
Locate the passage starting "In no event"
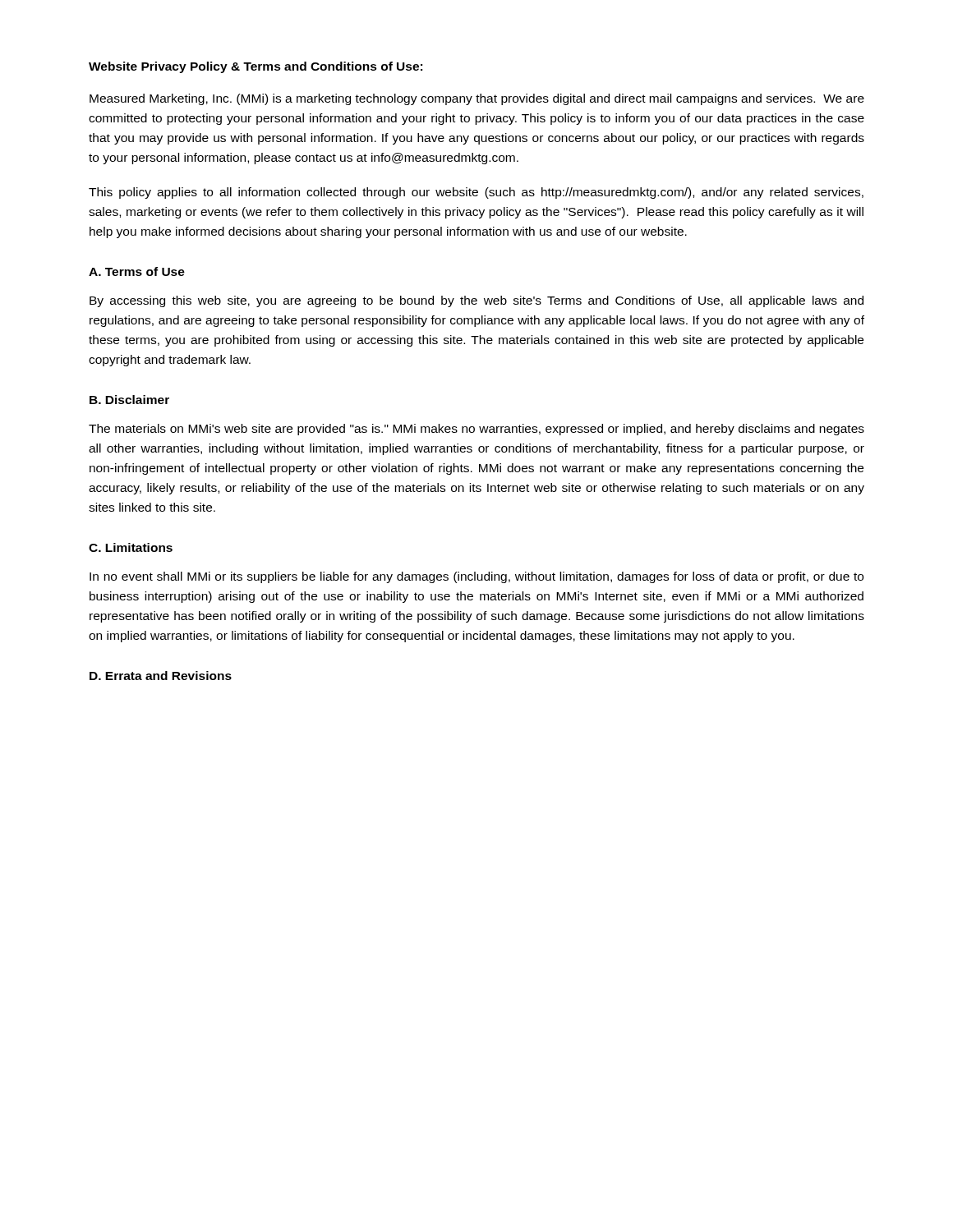476,606
